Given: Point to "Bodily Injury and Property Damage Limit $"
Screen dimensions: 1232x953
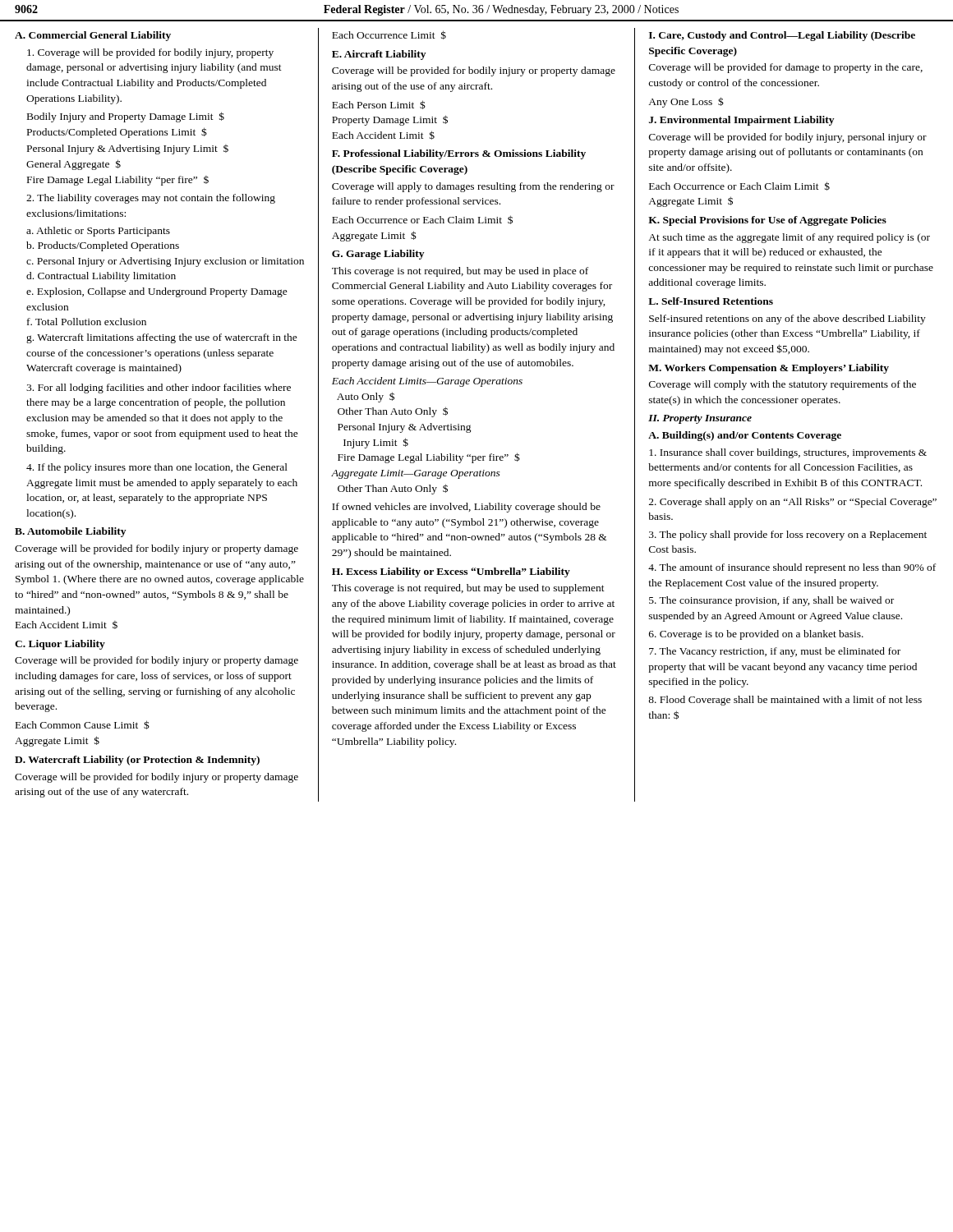Looking at the screenshot, I should point(125,116).
